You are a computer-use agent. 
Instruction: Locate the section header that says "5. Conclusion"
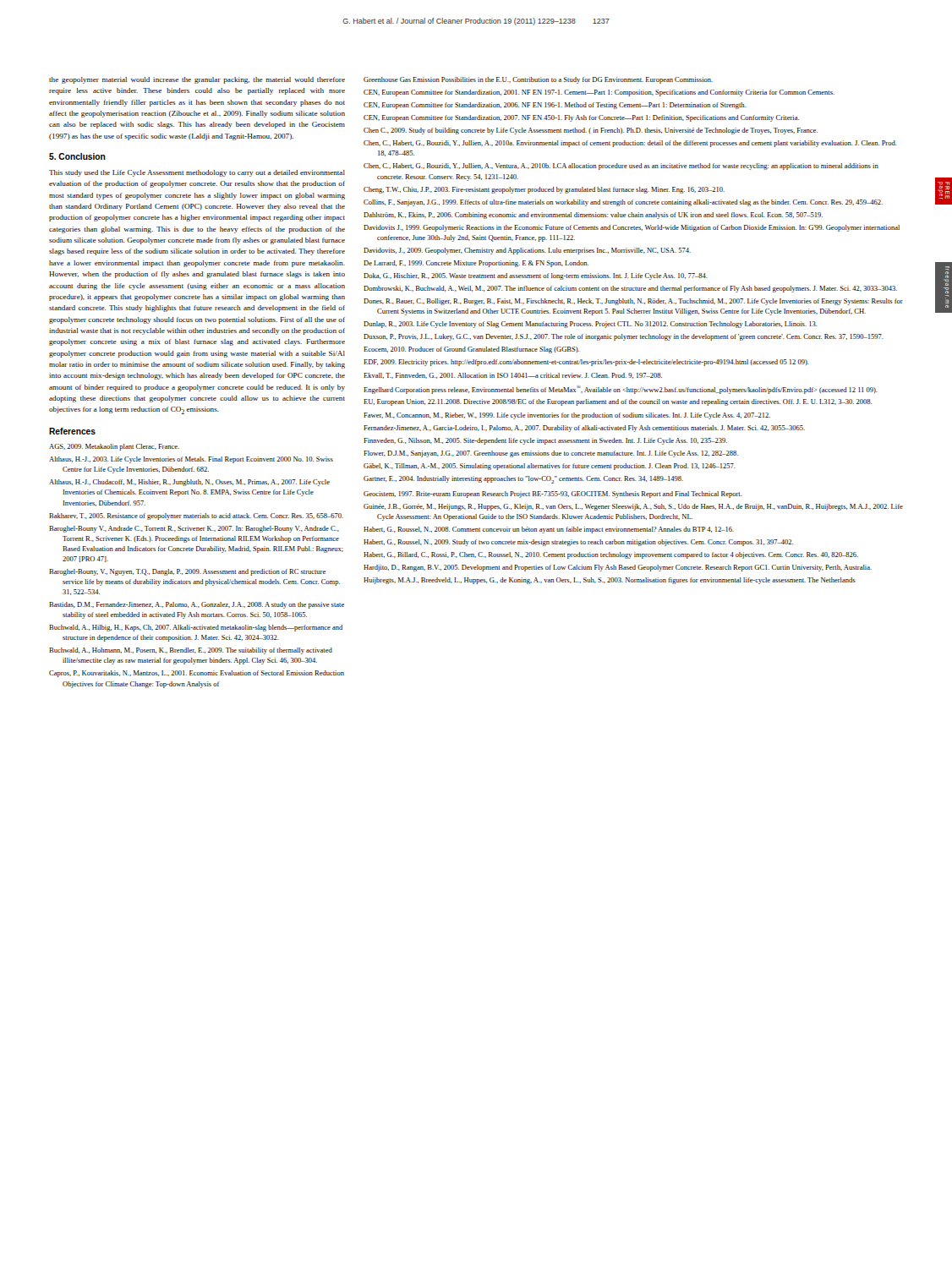[x=77, y=157]
